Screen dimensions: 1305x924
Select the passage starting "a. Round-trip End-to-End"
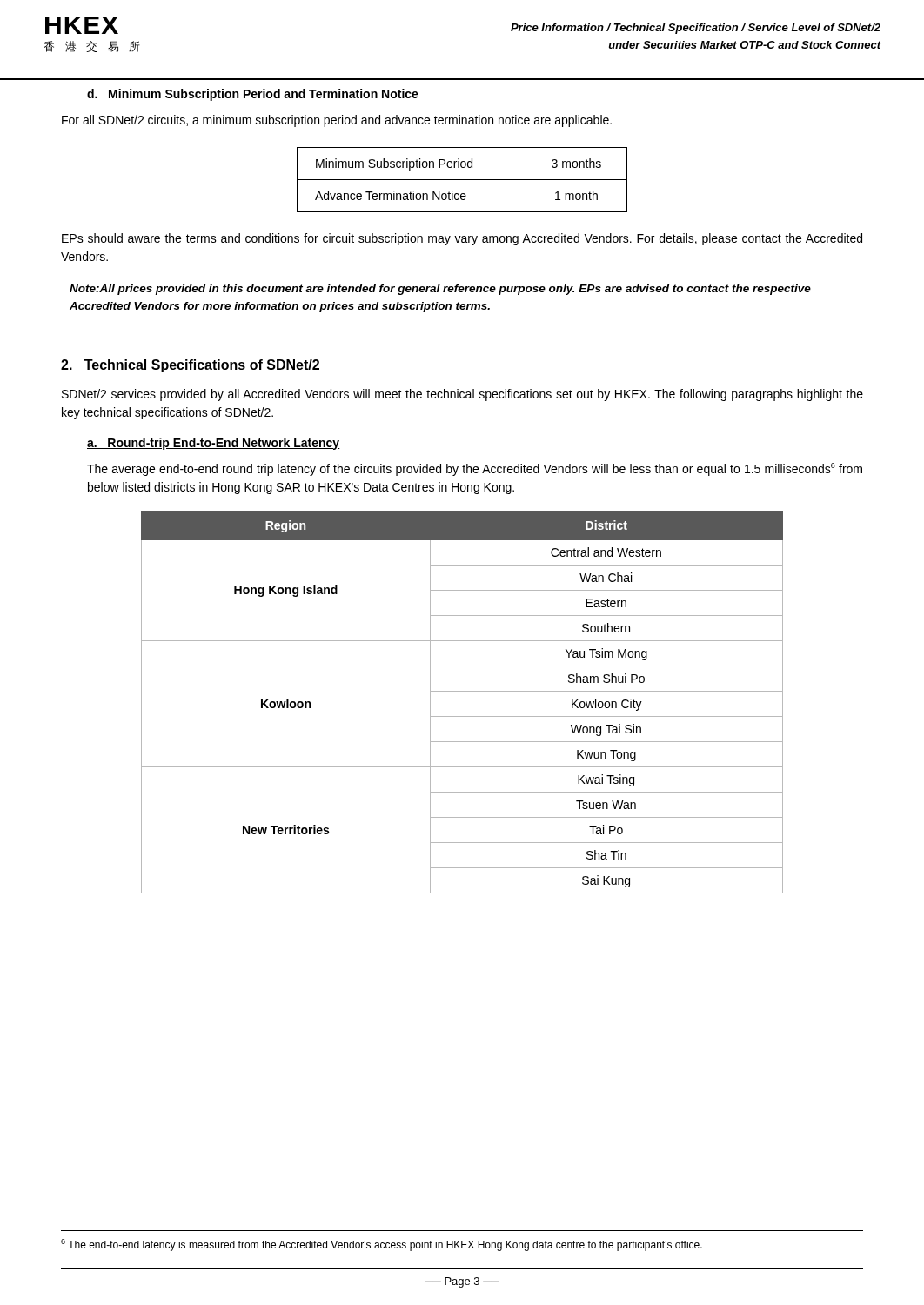[213, 442]
